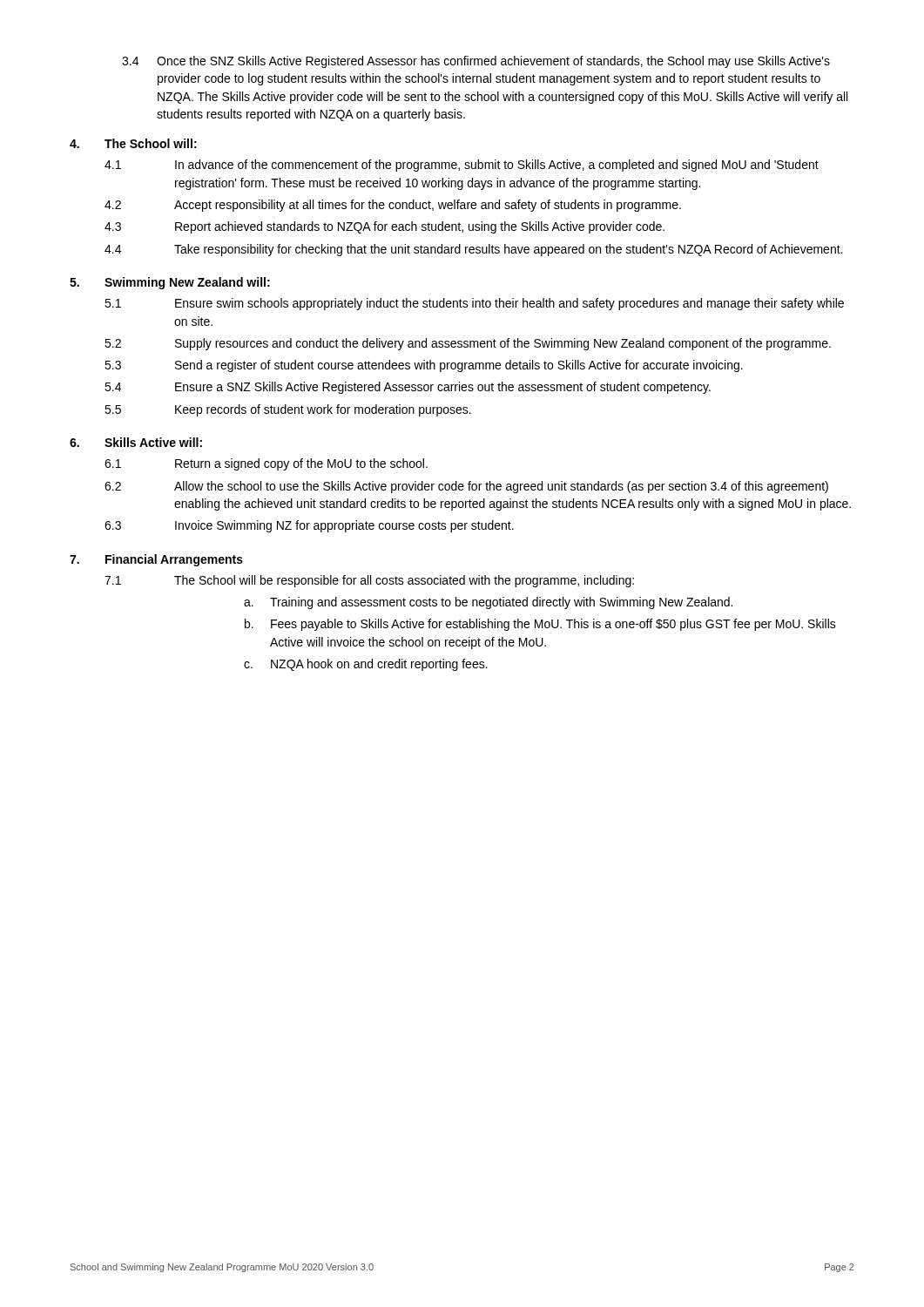Navigate to the text block starting "5.1 Ensure swim"

(462, 312)
